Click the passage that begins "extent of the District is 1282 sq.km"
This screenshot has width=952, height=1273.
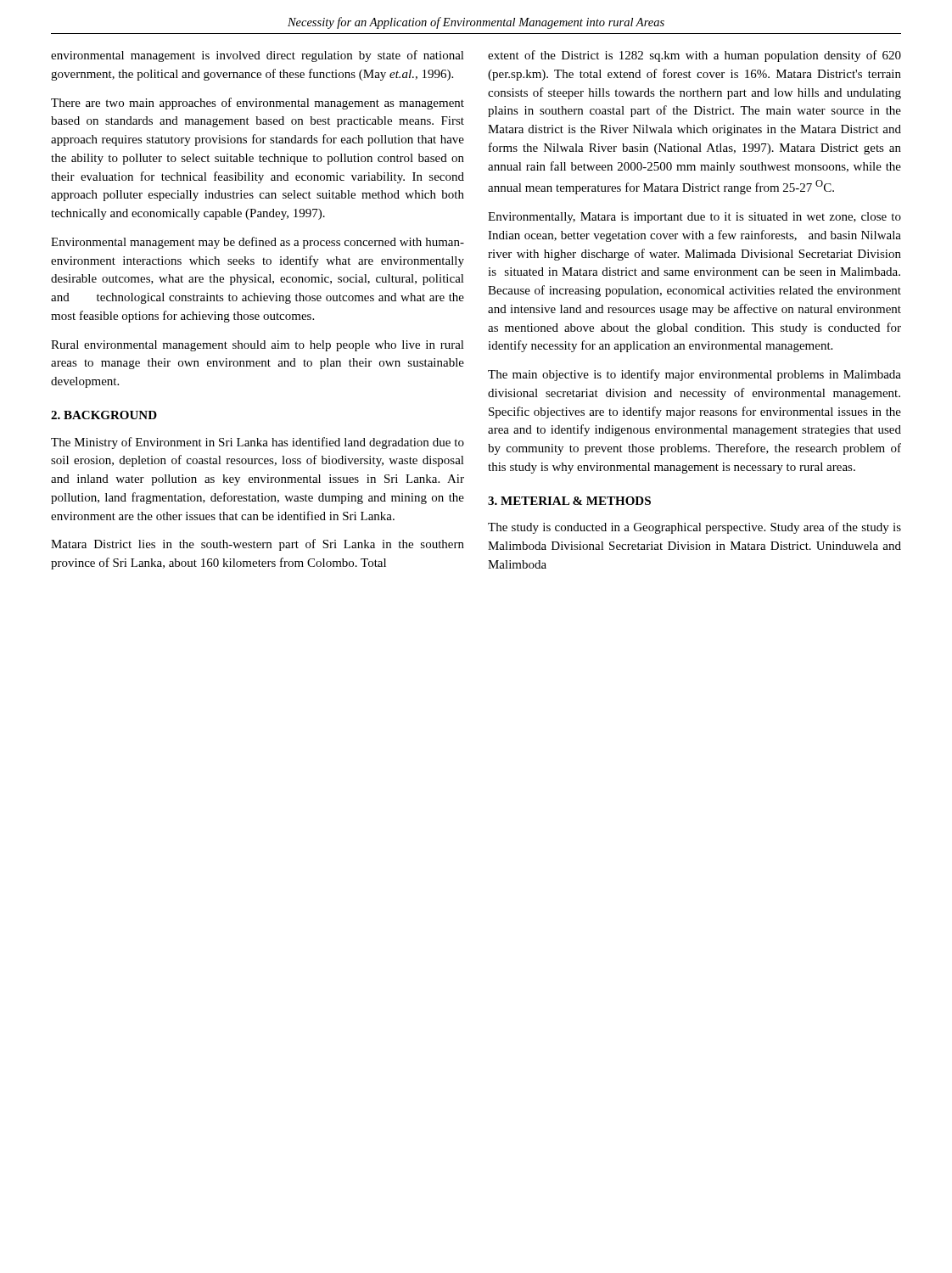click(x=694, y=122)
